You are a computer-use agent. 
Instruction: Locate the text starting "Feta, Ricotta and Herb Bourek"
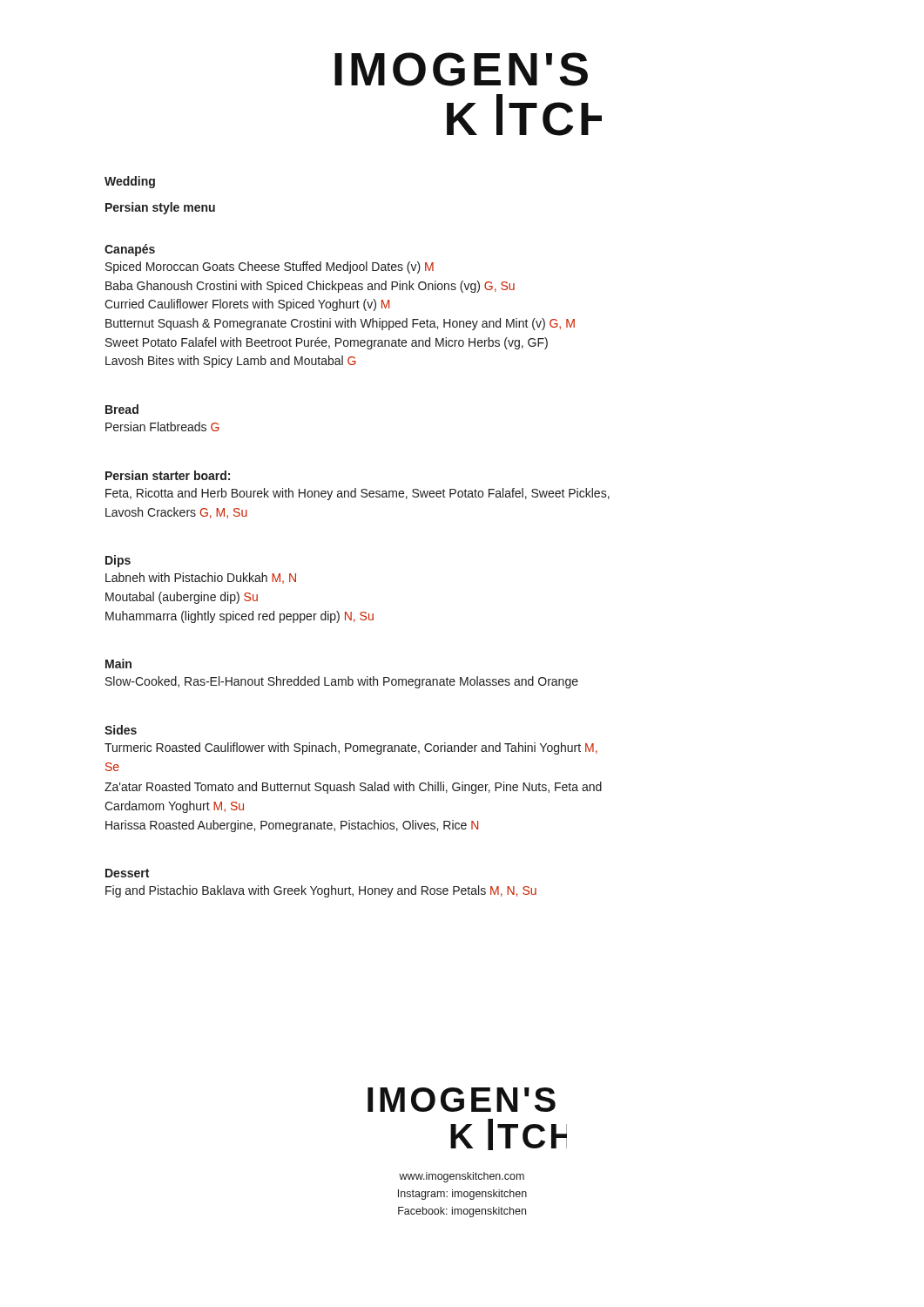pos(357,502)
